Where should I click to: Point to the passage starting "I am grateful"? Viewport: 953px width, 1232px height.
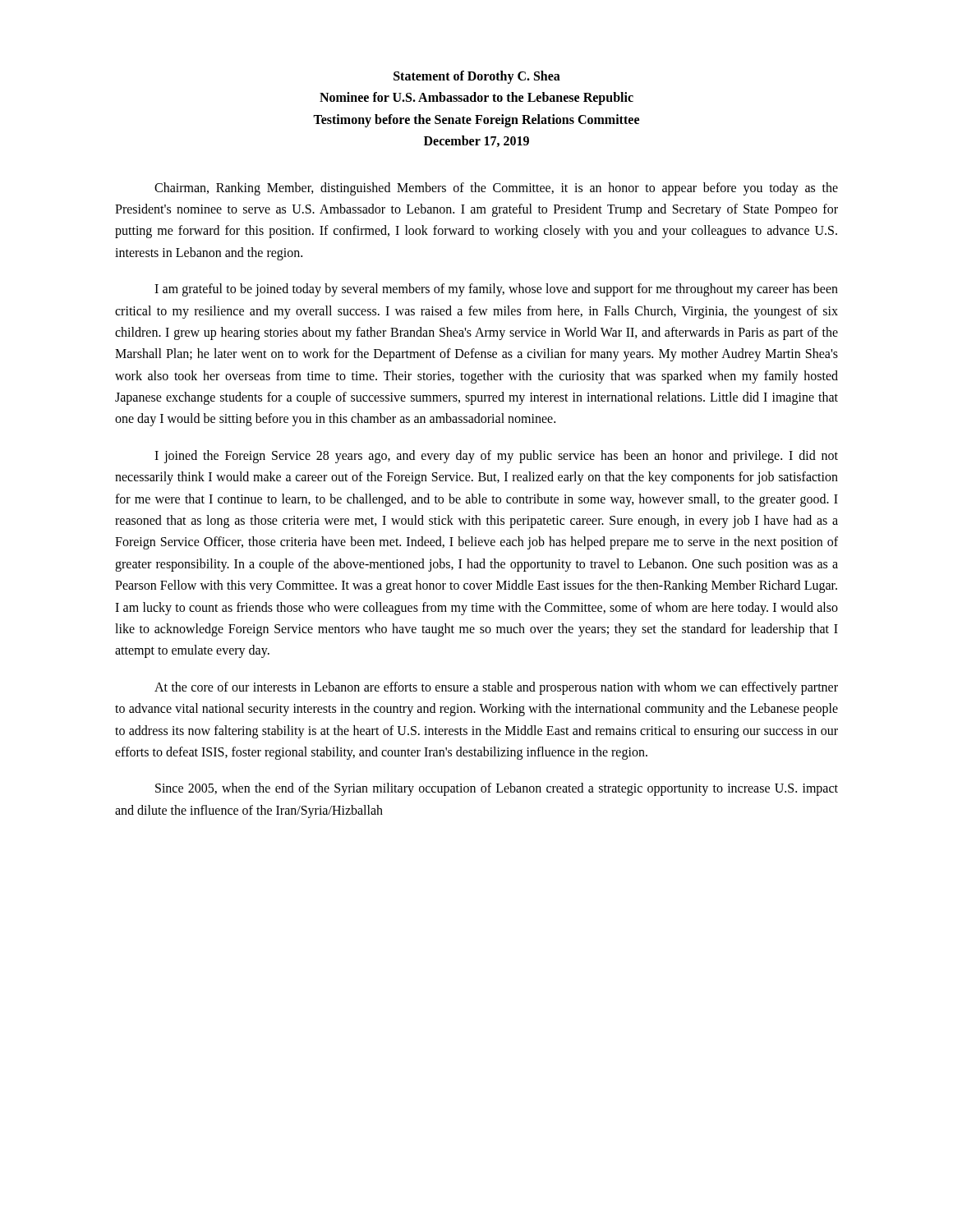(476, 354)
